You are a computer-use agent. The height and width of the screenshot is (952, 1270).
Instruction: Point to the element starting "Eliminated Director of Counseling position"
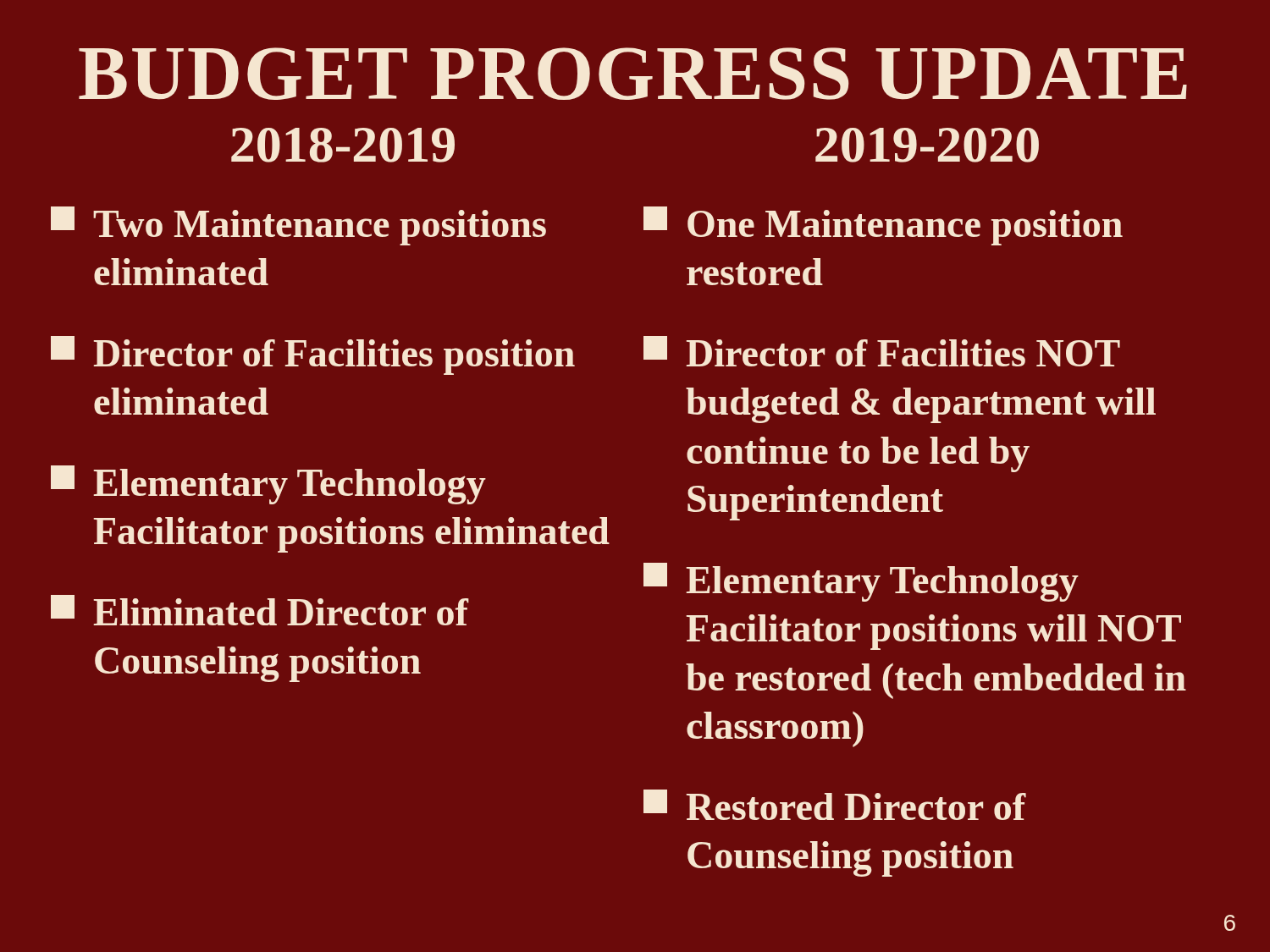coord(330,636)
